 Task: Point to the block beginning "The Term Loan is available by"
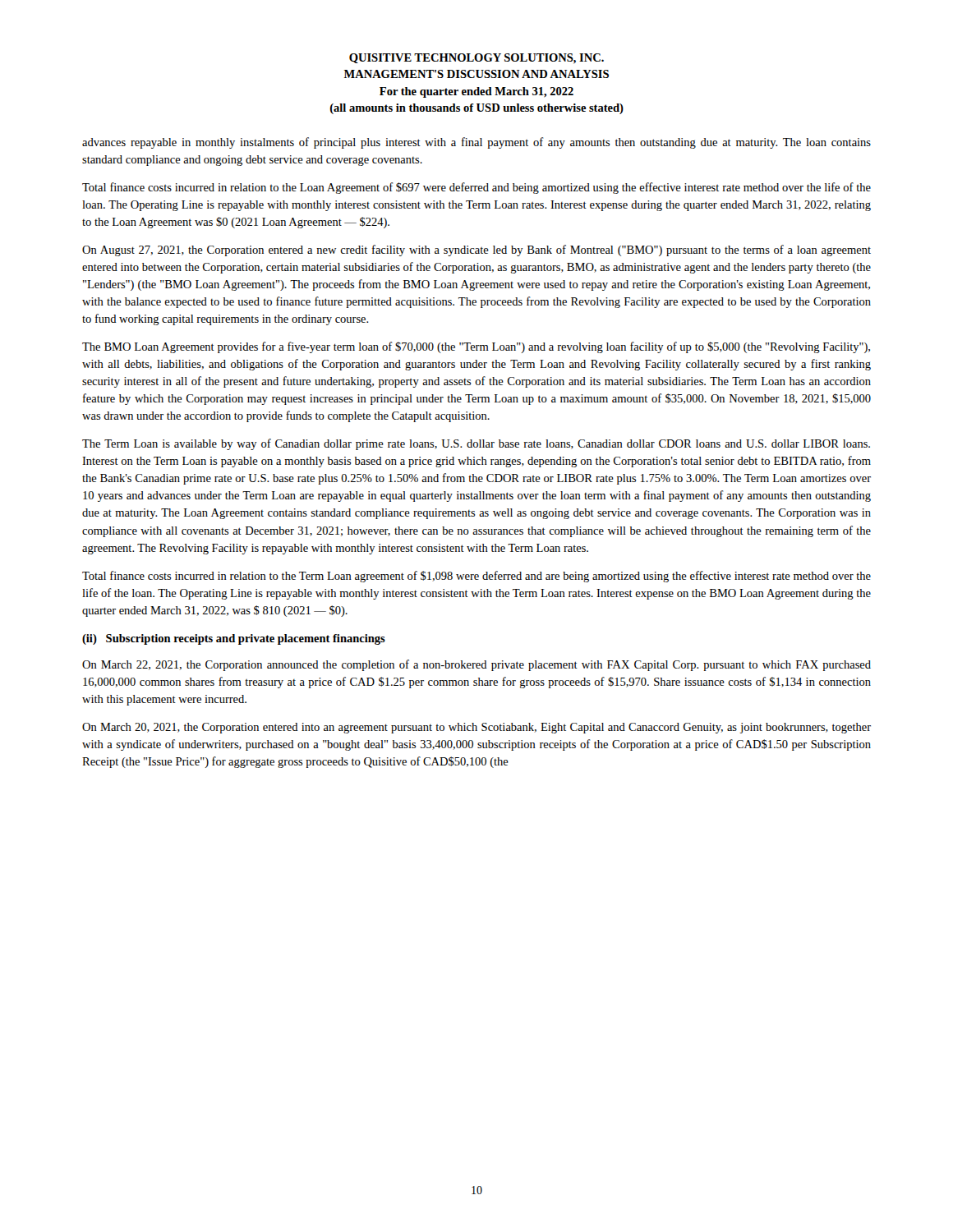[x=476, y=496]
